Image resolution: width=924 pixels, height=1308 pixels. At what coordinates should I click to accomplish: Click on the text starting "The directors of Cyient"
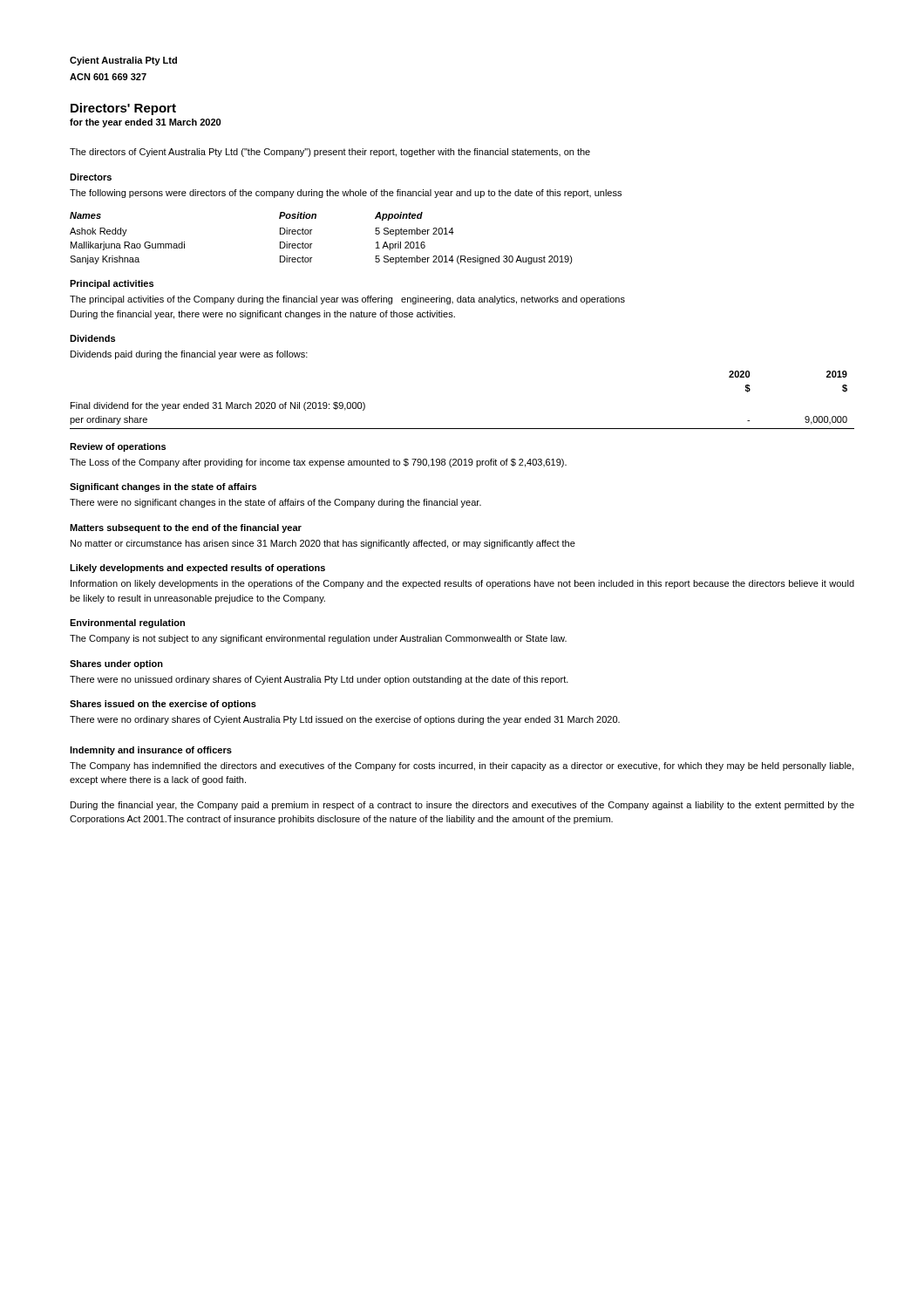(x=330, y=152)
